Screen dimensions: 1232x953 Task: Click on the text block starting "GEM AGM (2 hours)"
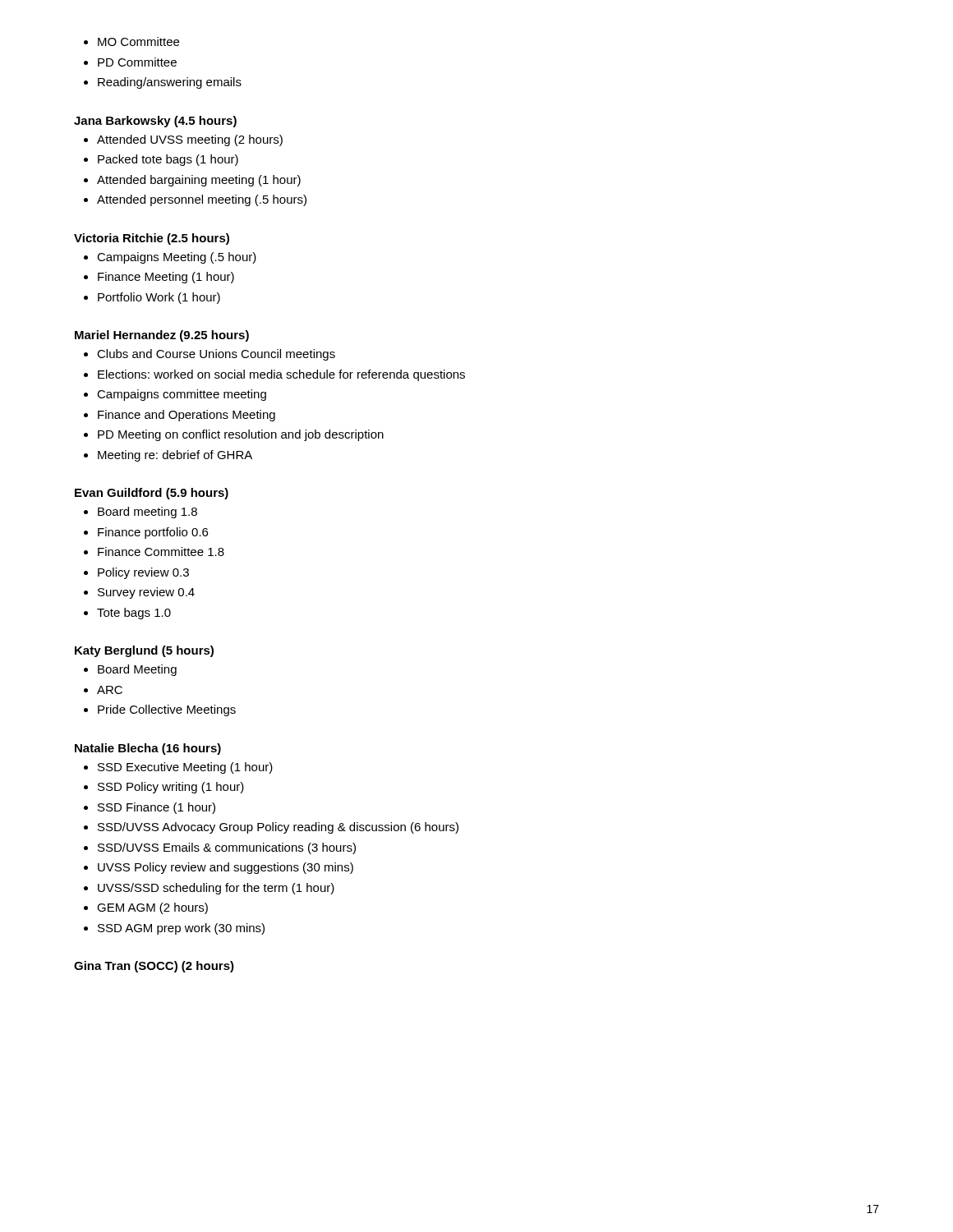pos(152,908)
